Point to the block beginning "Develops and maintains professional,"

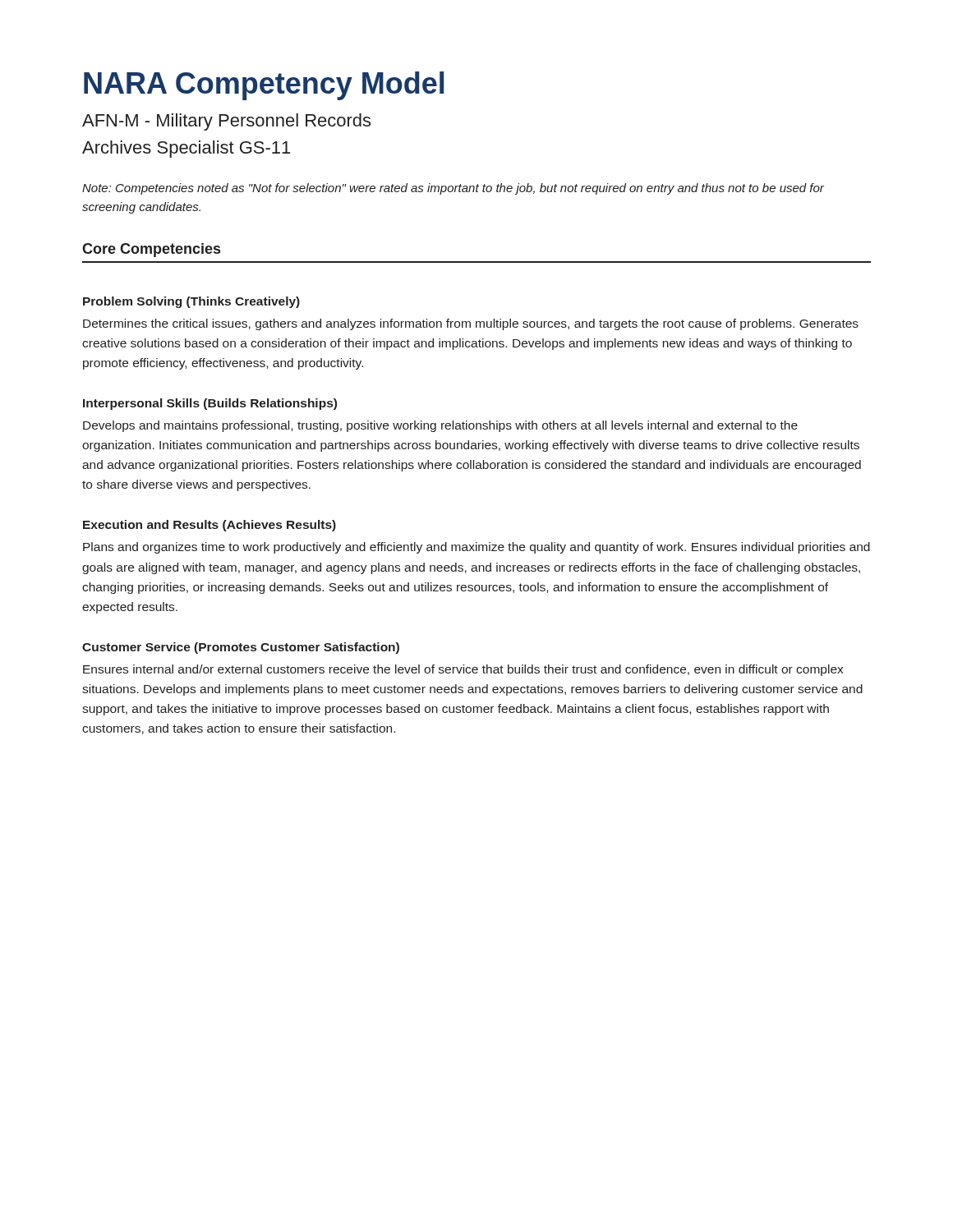(476, 455)
